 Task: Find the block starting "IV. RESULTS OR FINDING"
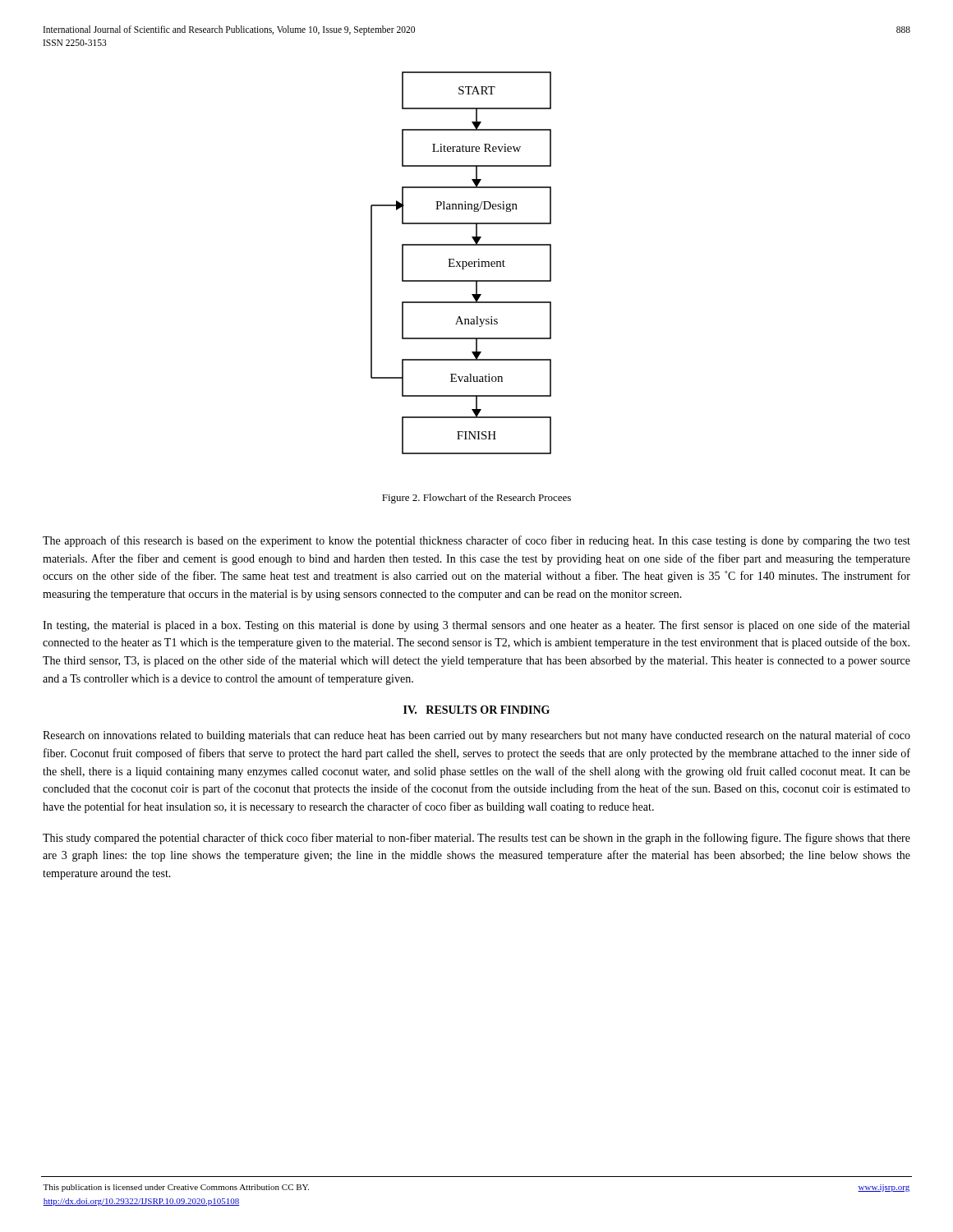coord(476,710)
